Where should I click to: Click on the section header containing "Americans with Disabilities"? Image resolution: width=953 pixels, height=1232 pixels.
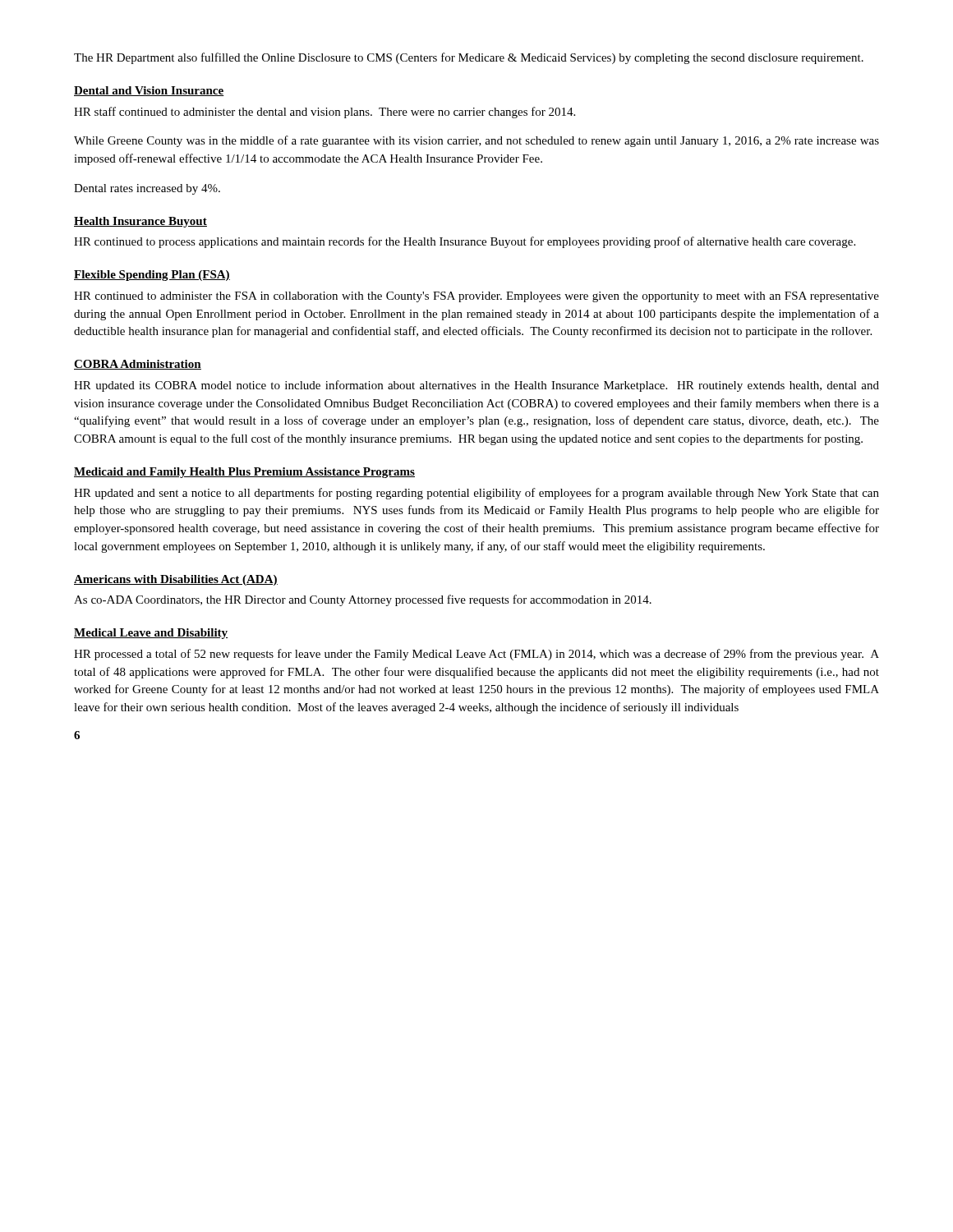tap(176, 579)
